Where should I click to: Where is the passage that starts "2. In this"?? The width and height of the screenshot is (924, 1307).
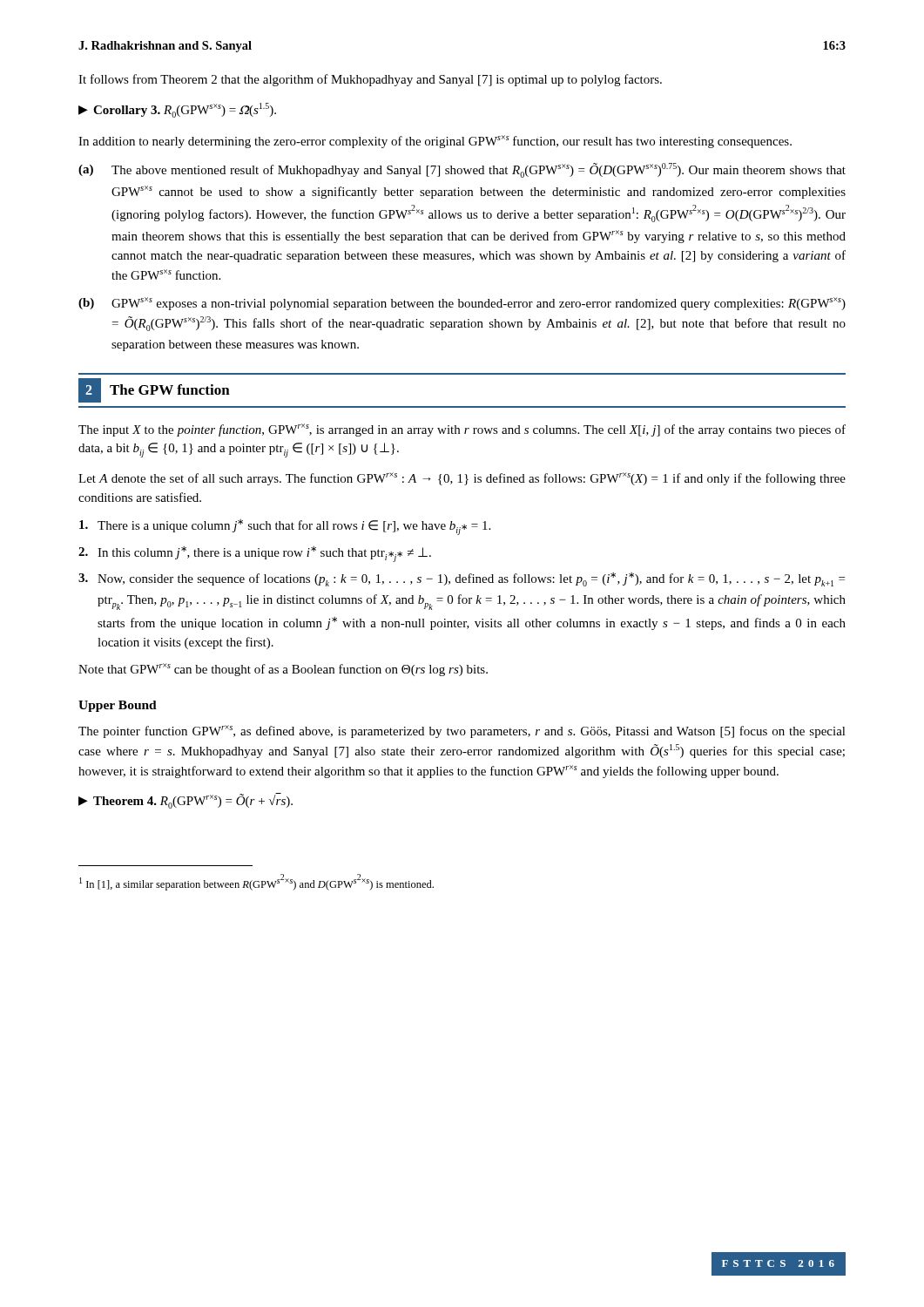click(x=255, y=554)
